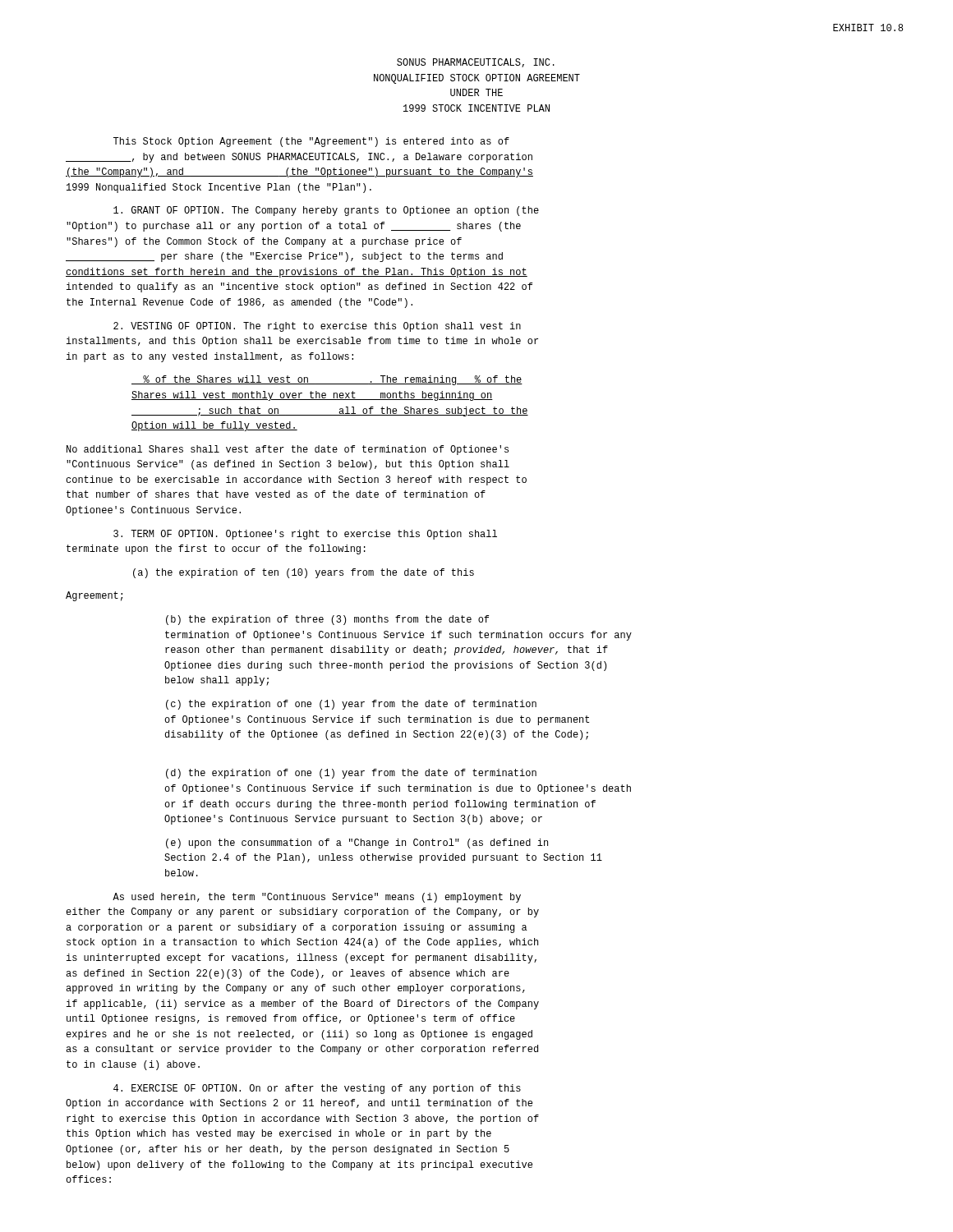Navigate to the passage starting "(c) the expiration of one (1) year from"
The width and height of the screenshot is (953, 1232).
[377, 720]
